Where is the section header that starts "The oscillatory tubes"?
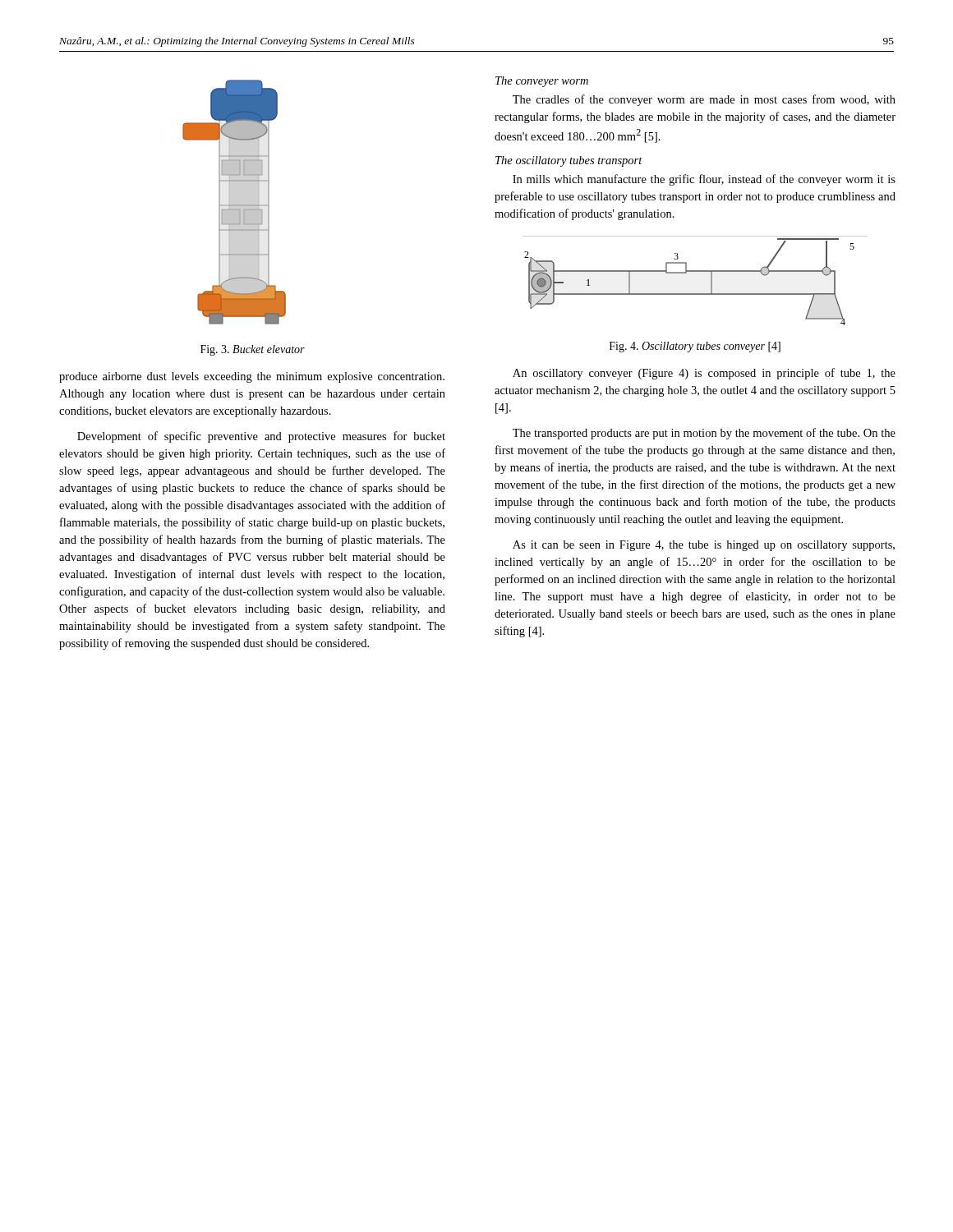Screen dimensions: 1232x953 tap(568, 160)
